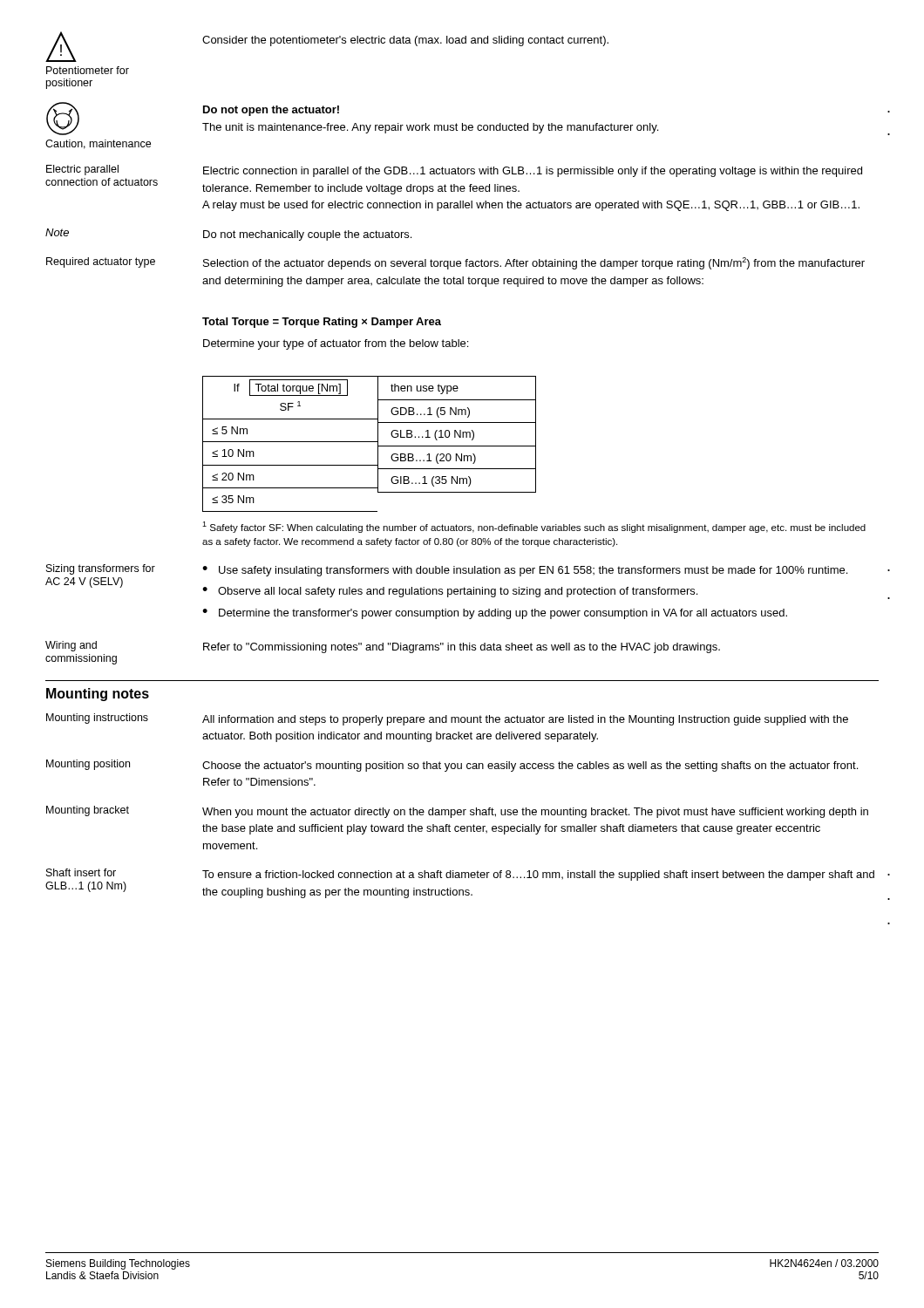
Task: Click on the block starting "Sizing transformers forAC 24 V (SELV)"
Action: click(100, 575)
